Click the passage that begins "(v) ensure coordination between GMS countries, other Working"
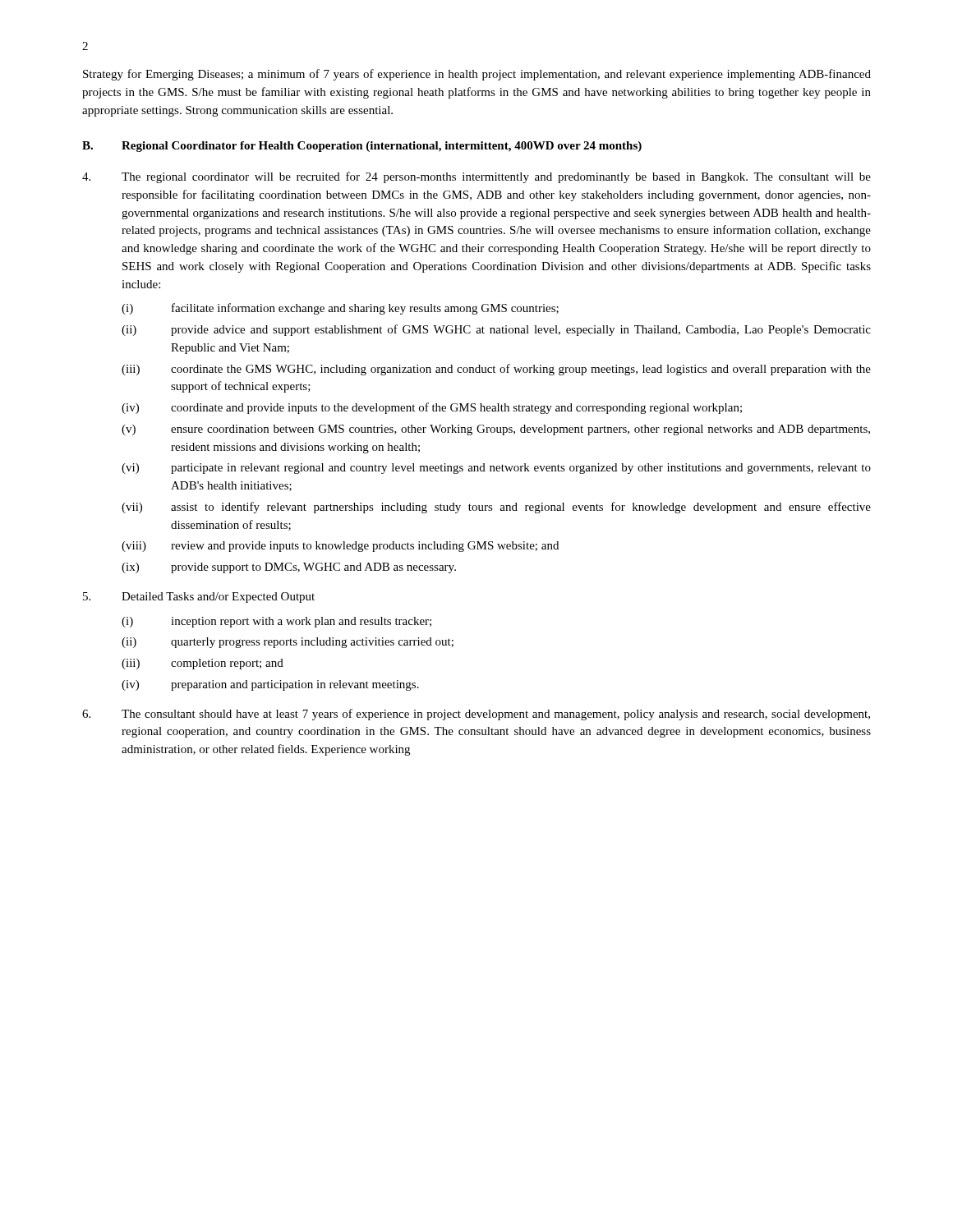Screen dimensions: 1232x953 496,438
